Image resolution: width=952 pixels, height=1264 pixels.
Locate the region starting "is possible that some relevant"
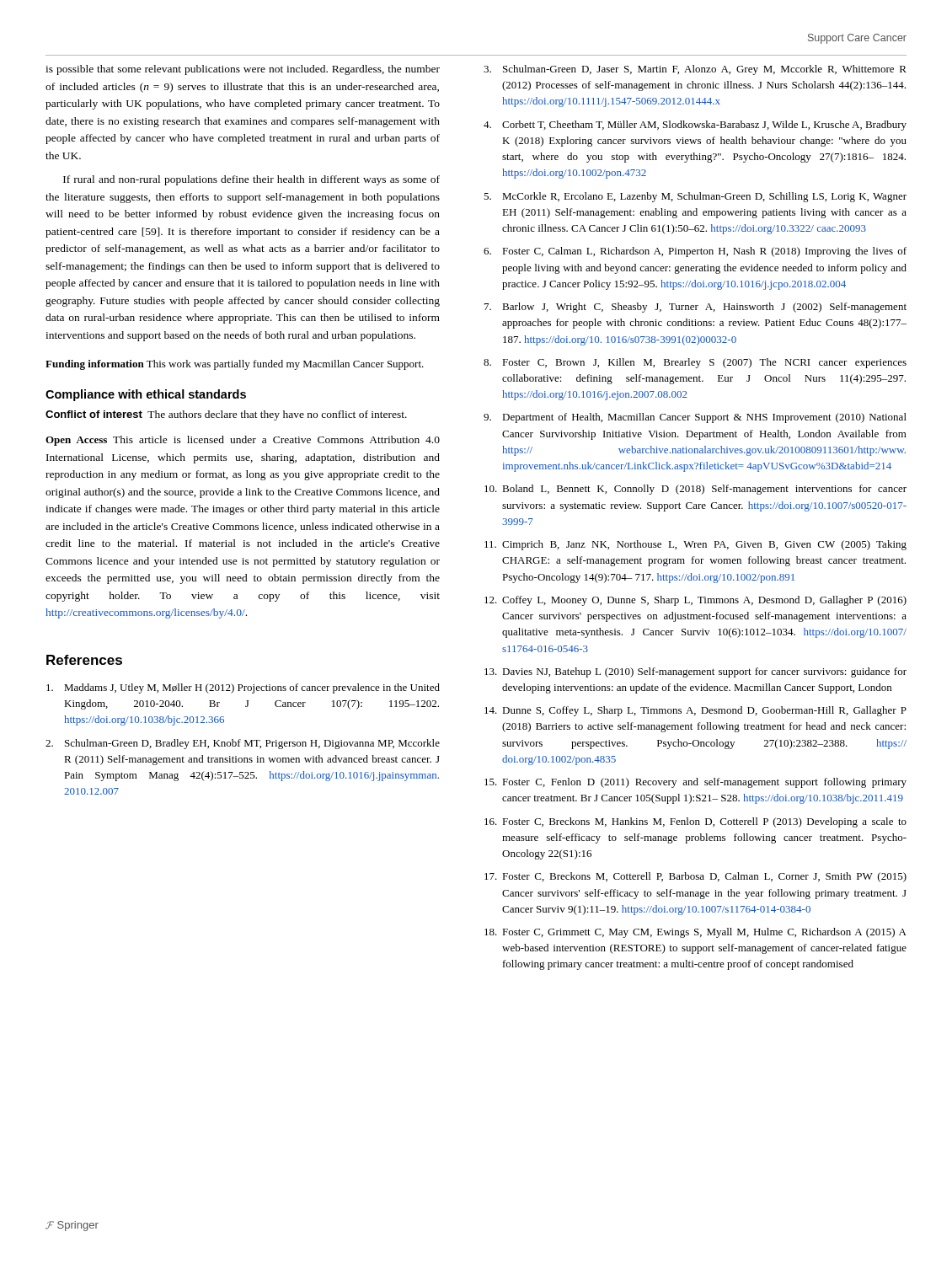[243, 202]
